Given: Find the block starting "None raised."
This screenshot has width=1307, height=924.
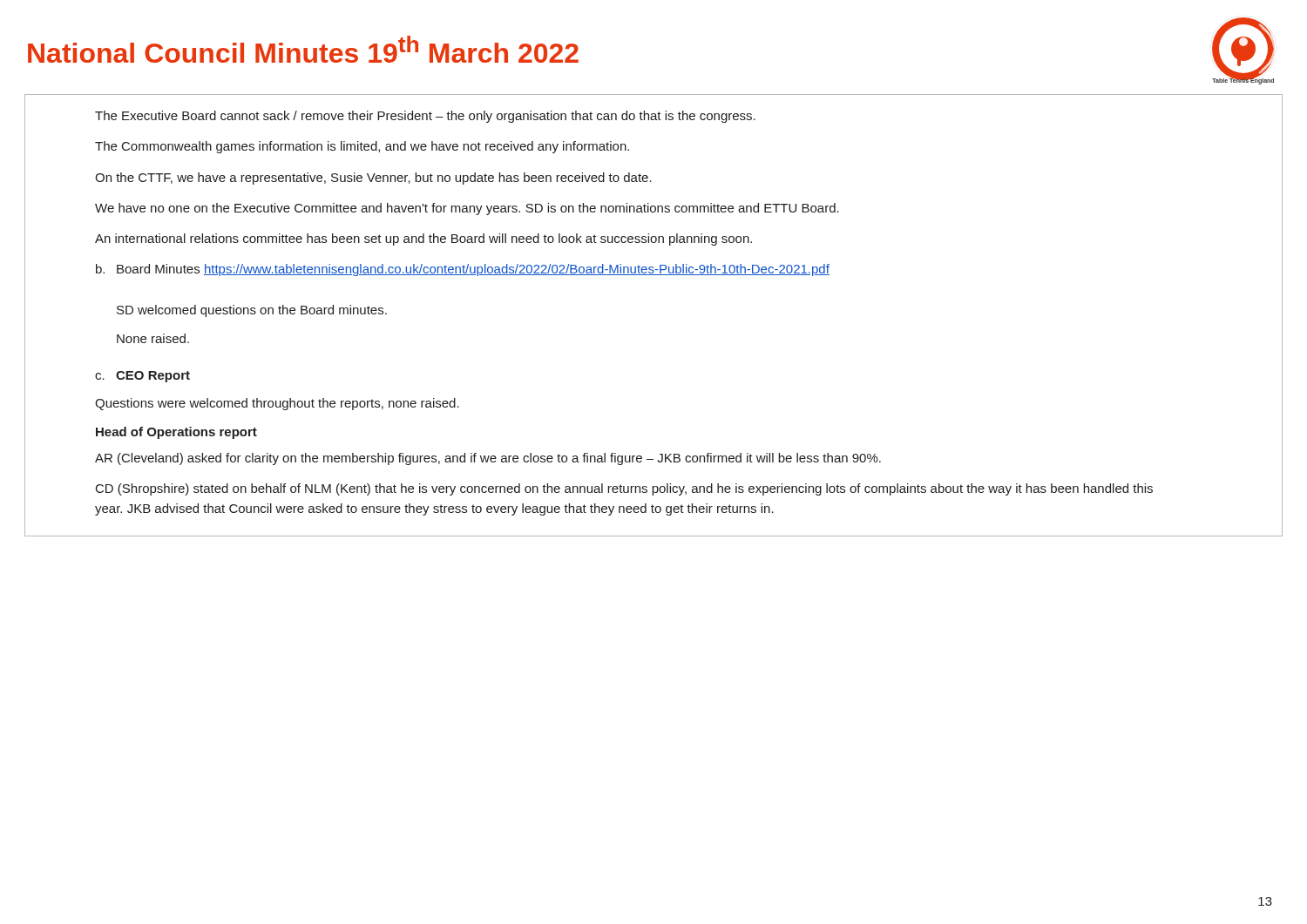Looking at the screenshot, I should pyautogui.click(x=153, y=338).
